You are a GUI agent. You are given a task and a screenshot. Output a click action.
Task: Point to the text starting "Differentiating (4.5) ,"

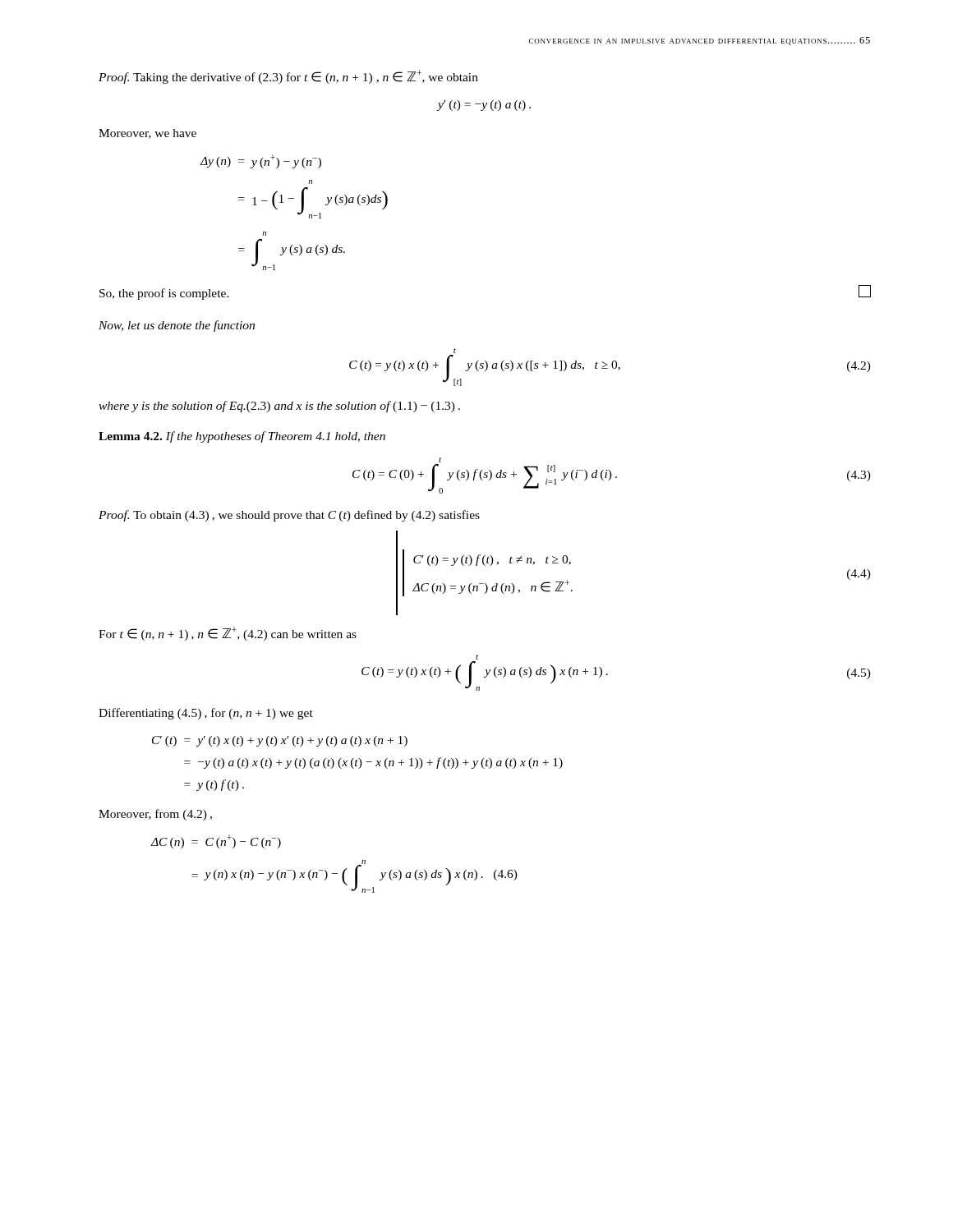(x=206, y=712)
